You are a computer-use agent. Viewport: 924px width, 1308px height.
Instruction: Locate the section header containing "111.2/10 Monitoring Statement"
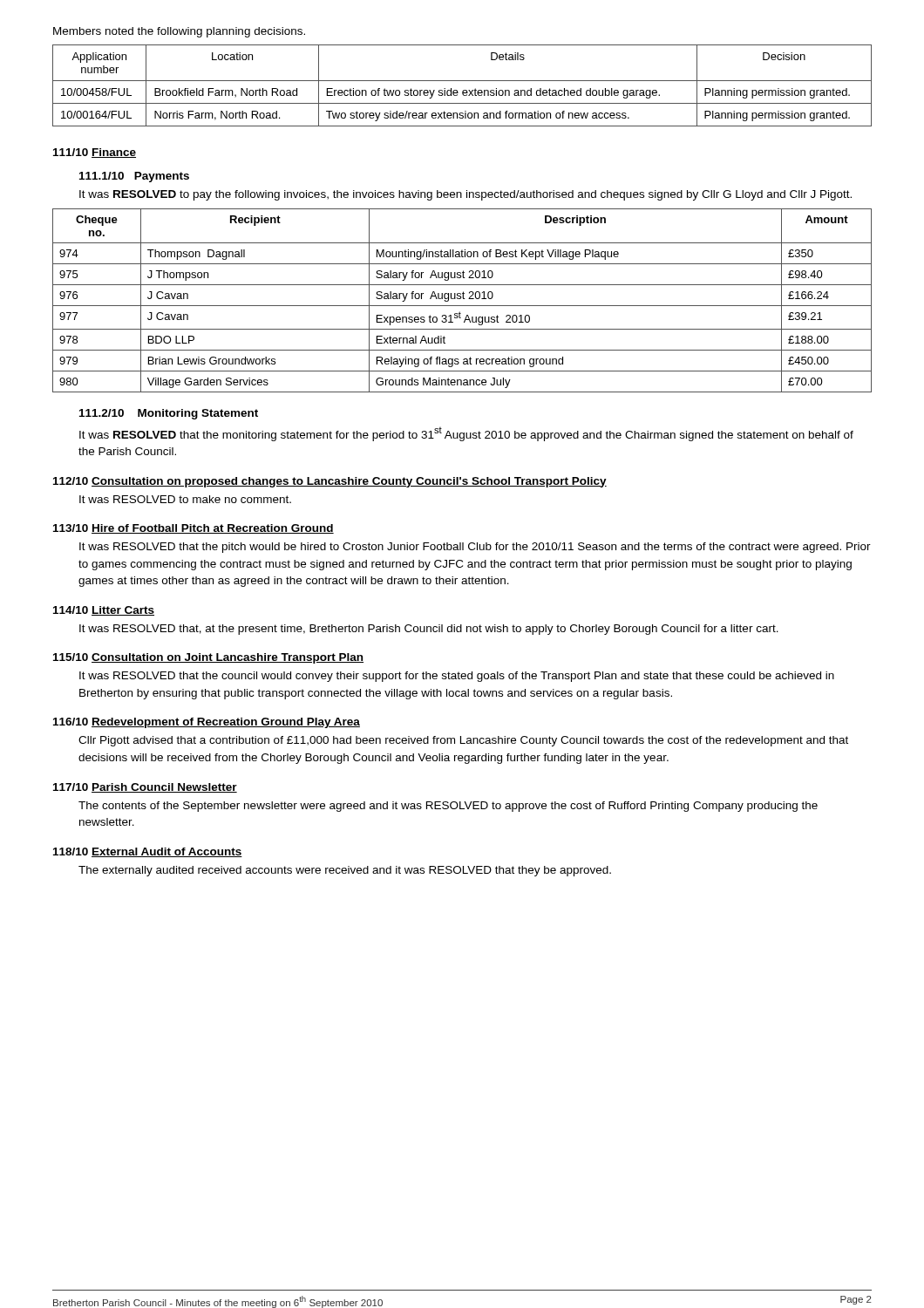(168, 413)
